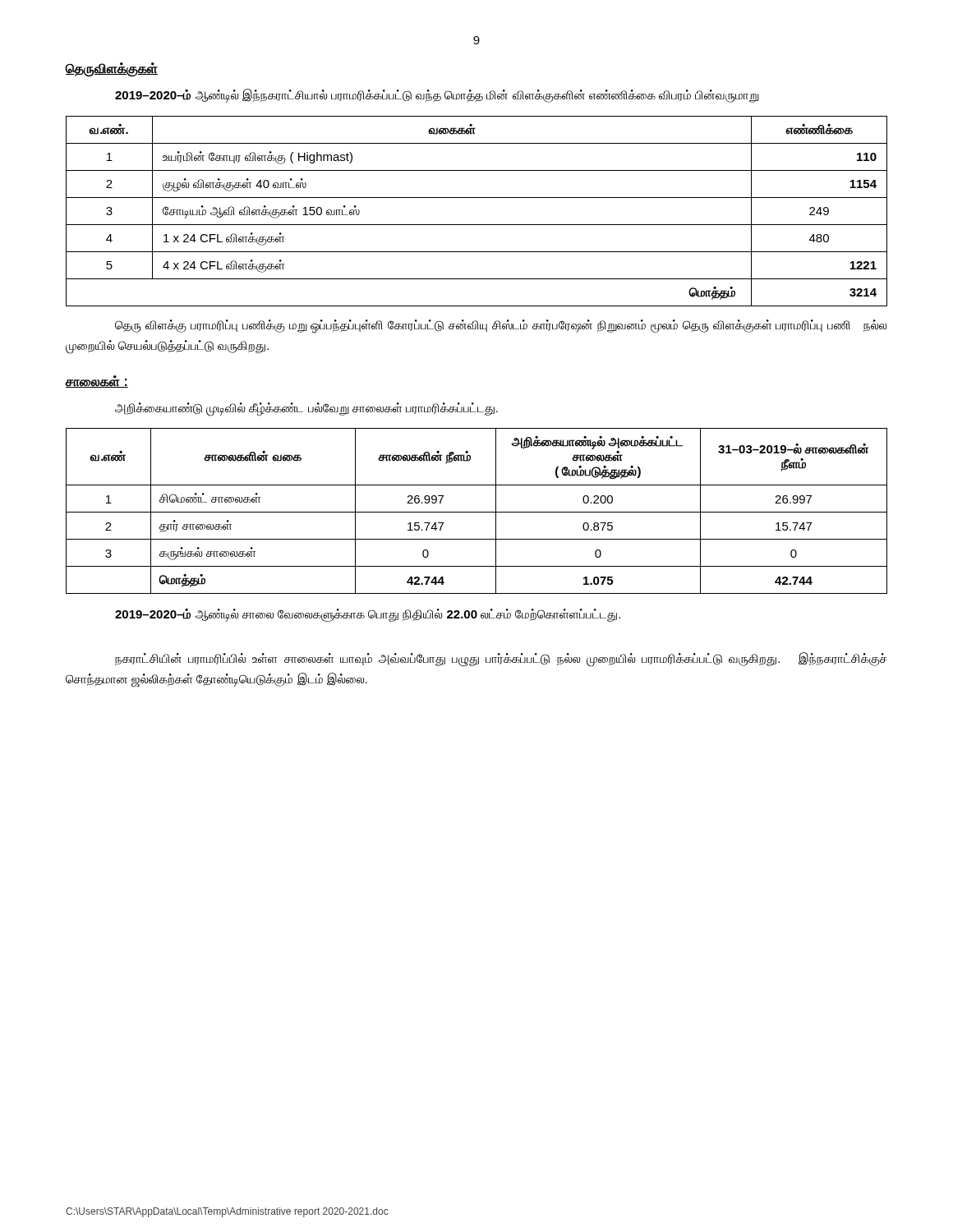Locate the text block with the text "நகராட்சியின் பராமரிப்பில் உள்ள சாலைகள் யாவும் அவ்வப்போது பழுது பார்க்கப்பட்டு"
This screenshot has height=1232, width=953.
[x=476, y=668]
